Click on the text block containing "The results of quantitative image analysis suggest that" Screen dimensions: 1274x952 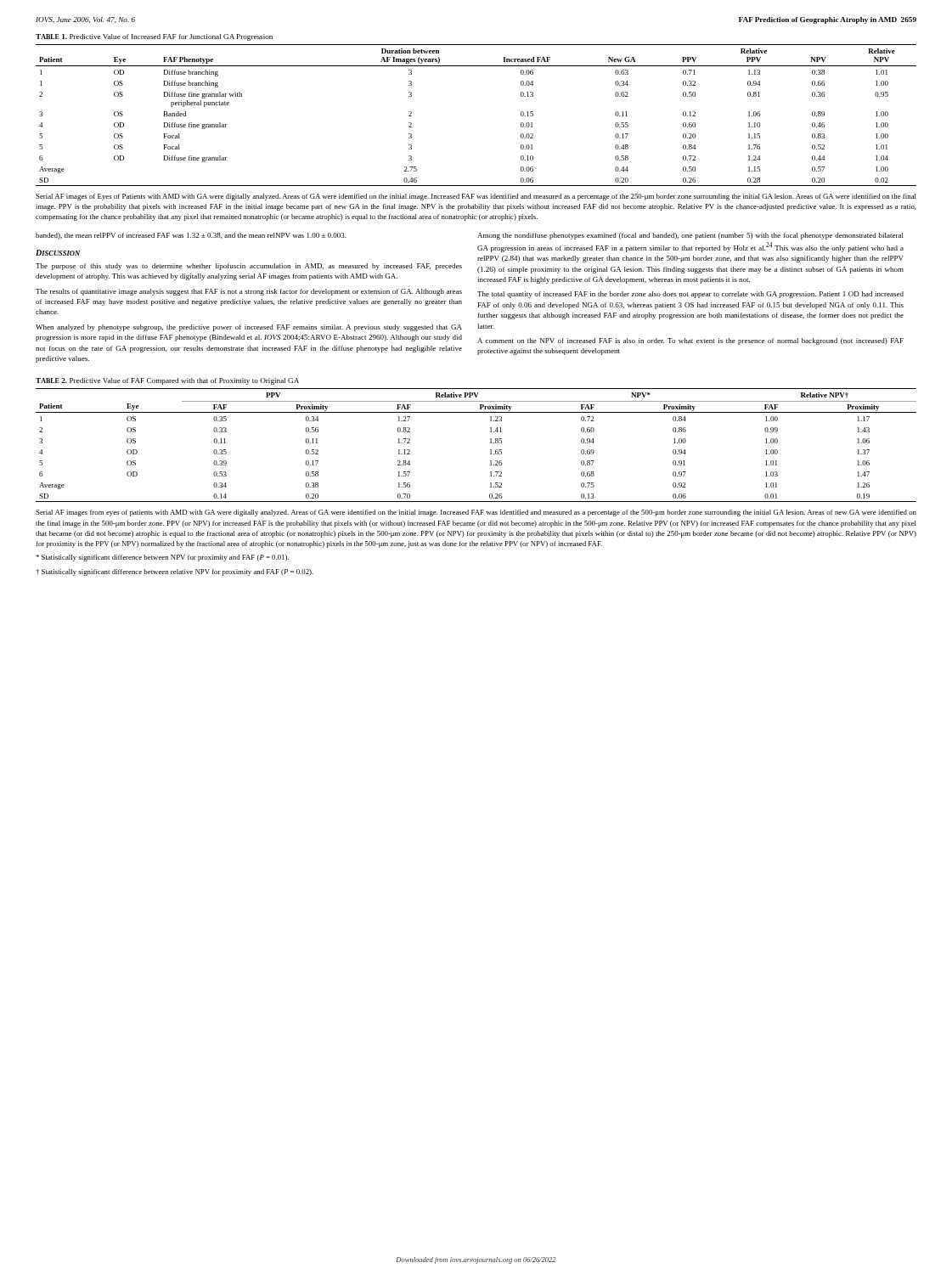(x=249, y=302)
